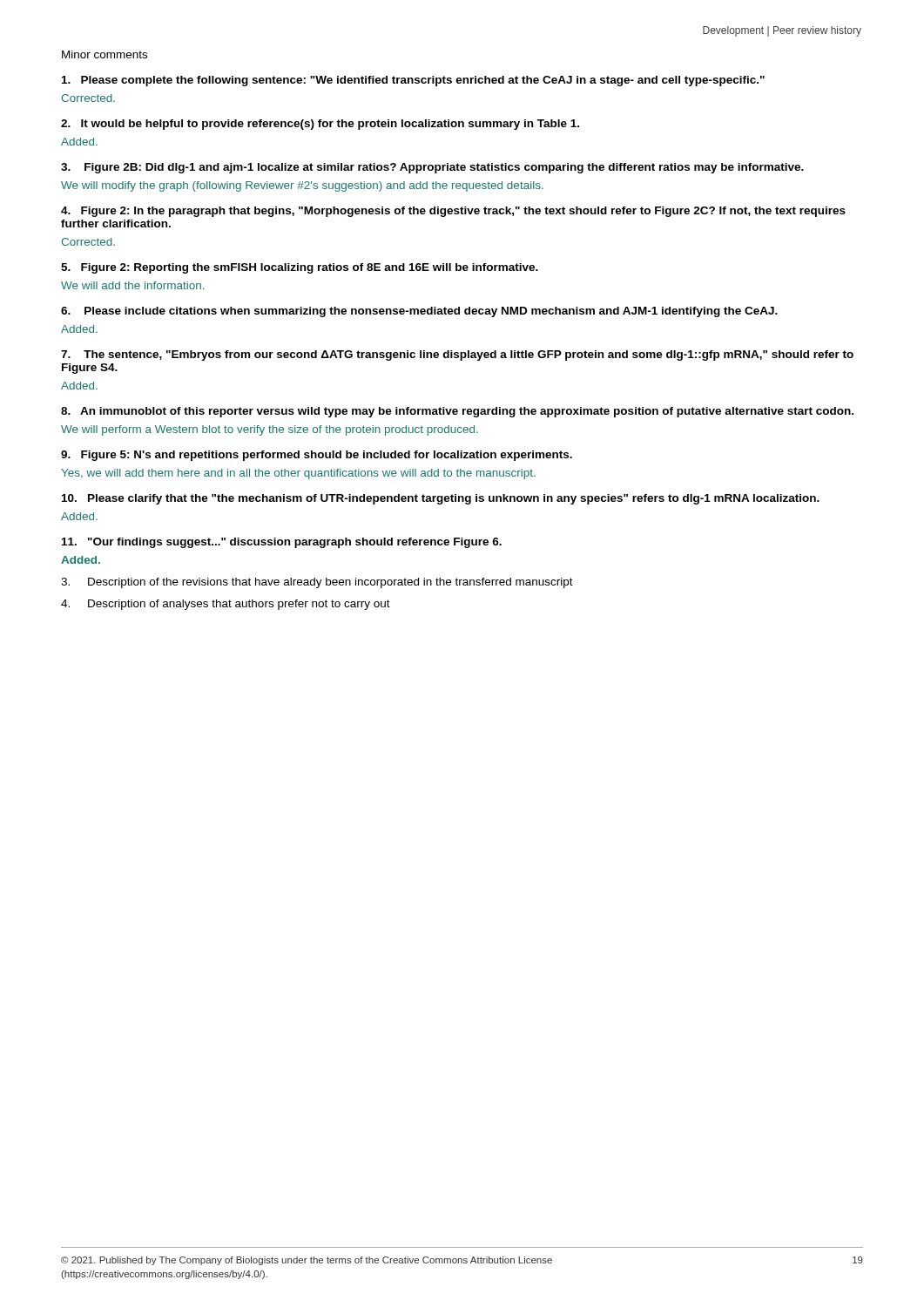This screenshot has height=1307, width=924.
Task: Click on the list item that says "9. Figure 5: N's"
Action: click(x=317, y=454)
